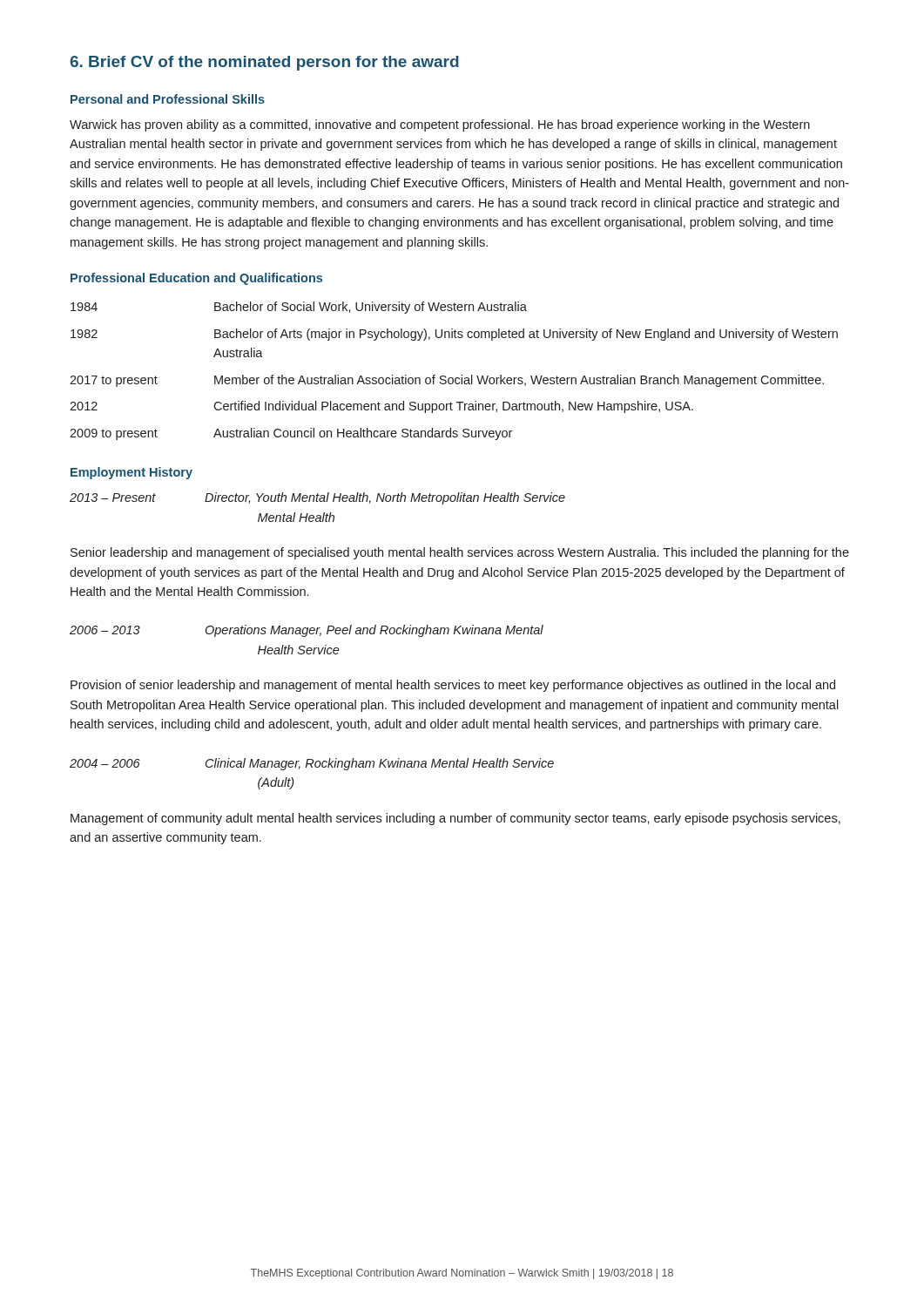
Task: Select the text block with the text "Warwick has proven ability as a"
Action: pyautogui.click(x=462, y=184)
